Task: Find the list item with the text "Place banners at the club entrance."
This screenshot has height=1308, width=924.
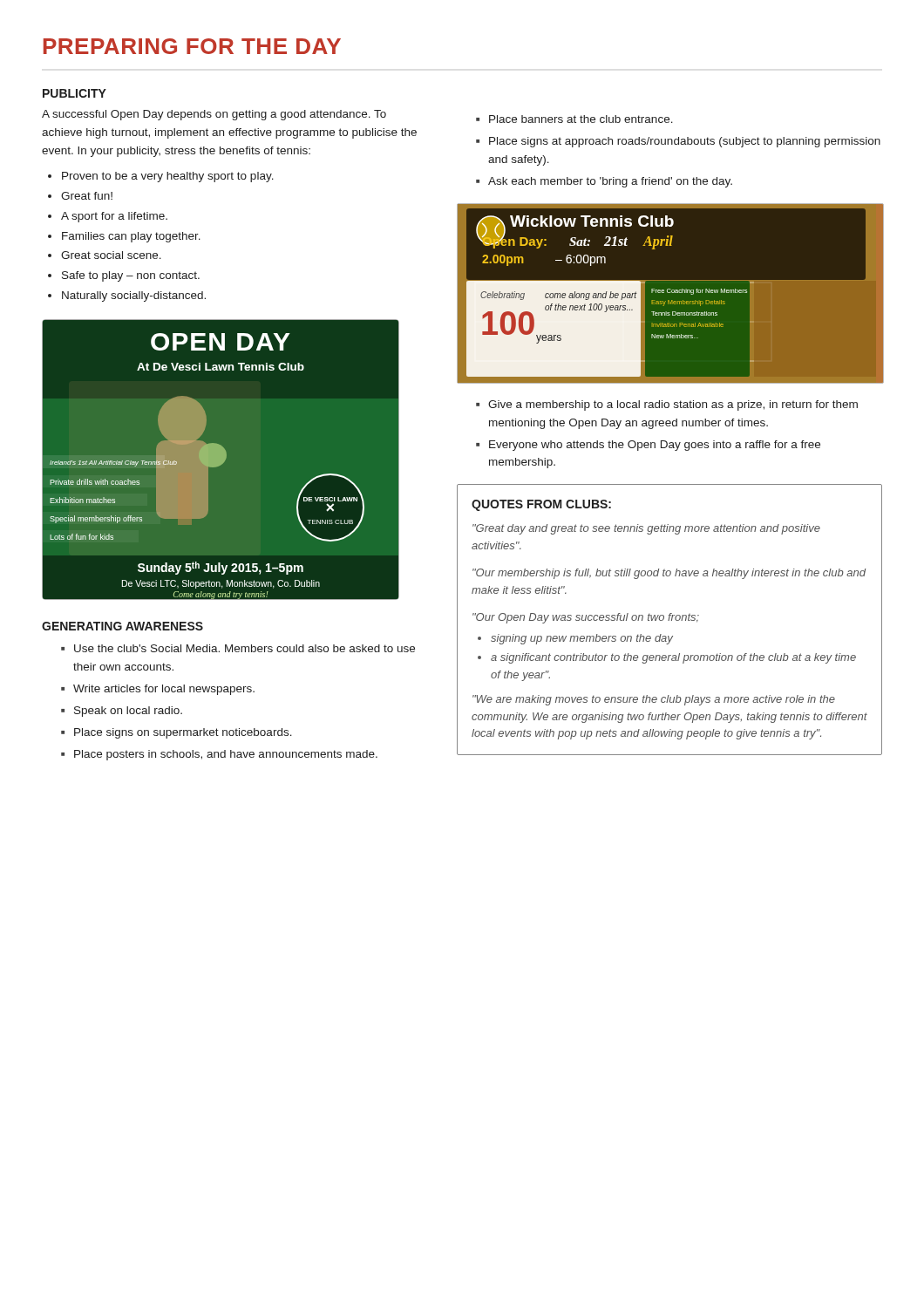Action: point(581,119)
